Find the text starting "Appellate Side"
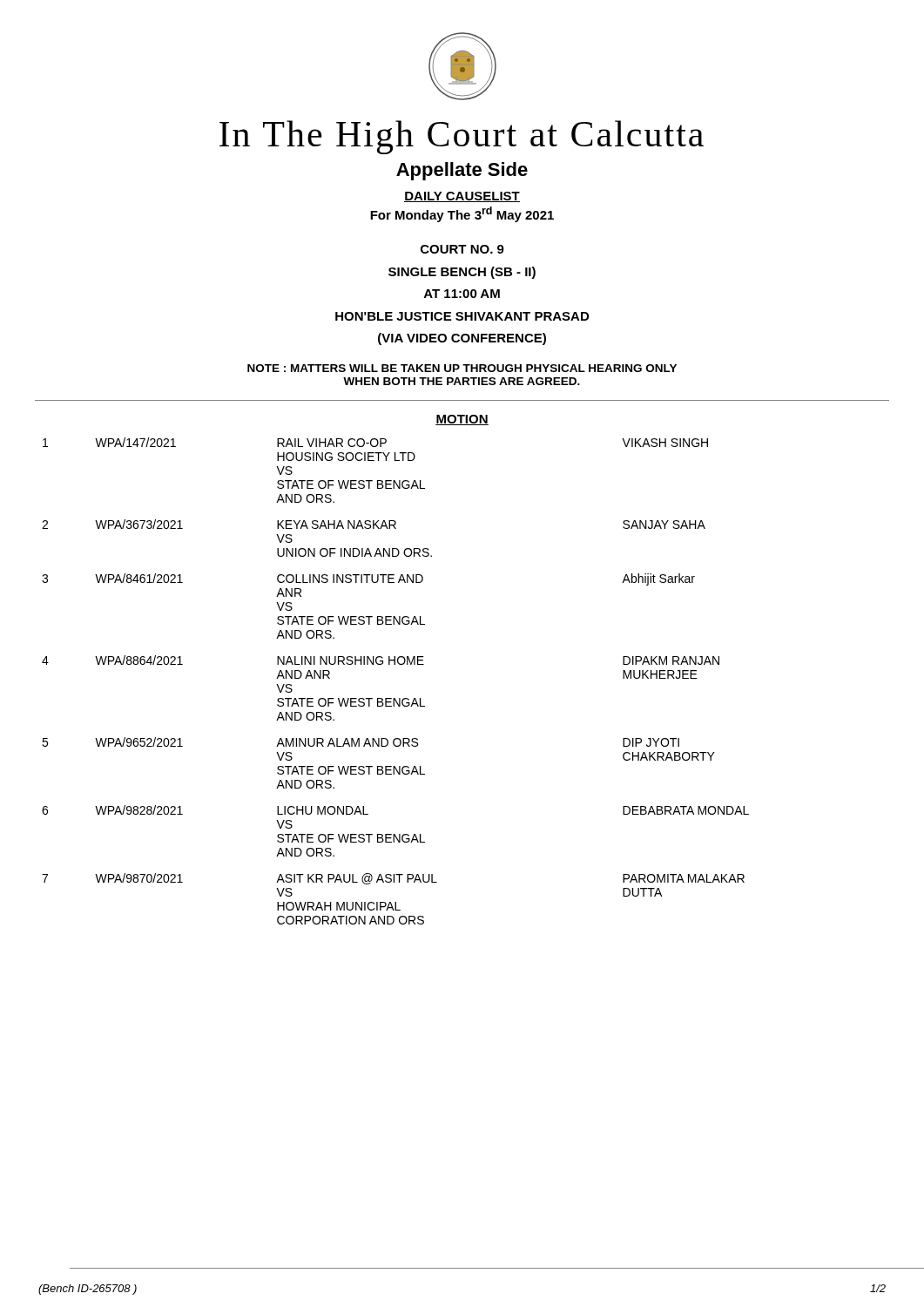Viewport: 924px width, 1307px height. coord(462,169)
